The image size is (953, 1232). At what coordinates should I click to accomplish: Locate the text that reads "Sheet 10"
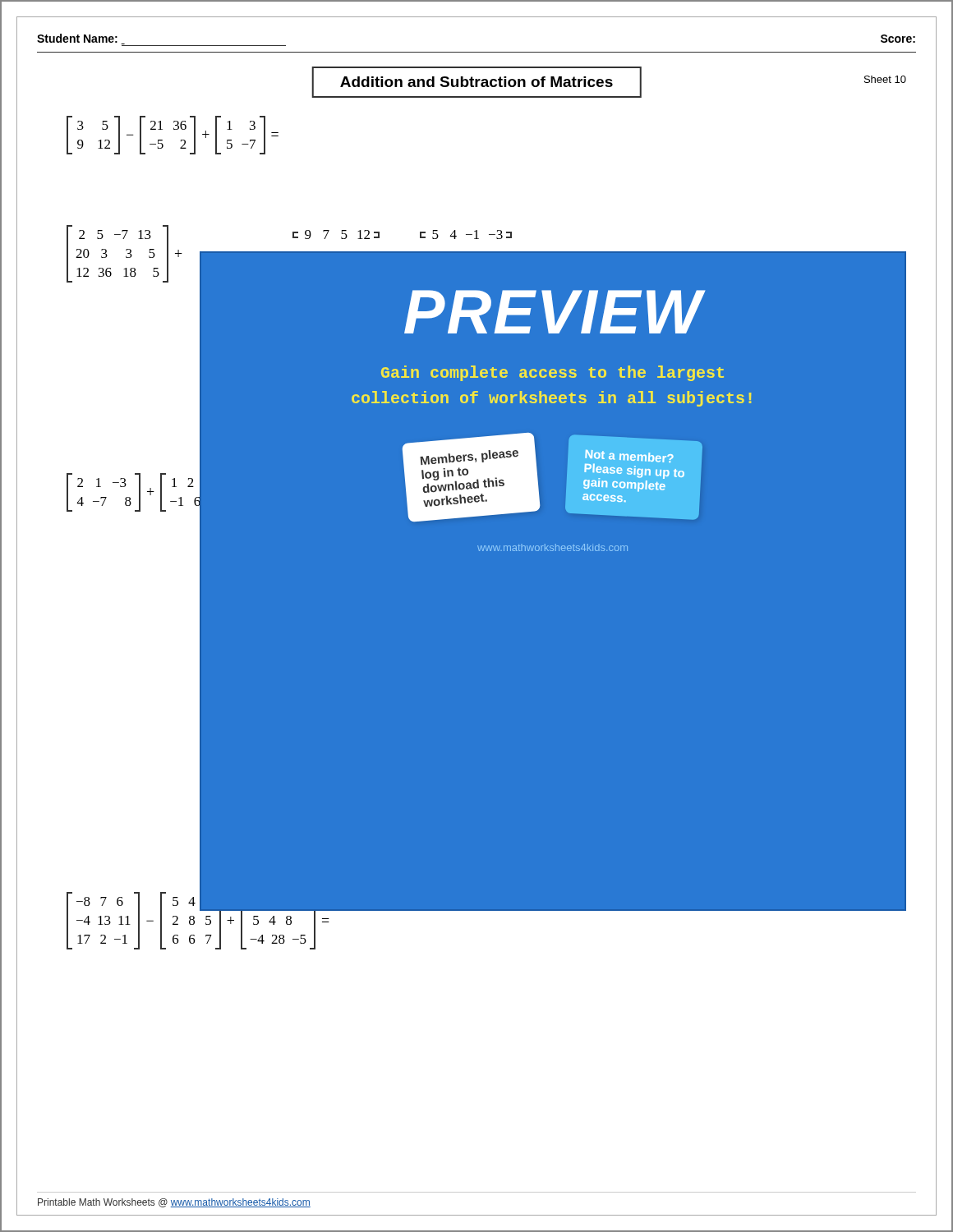885,79
